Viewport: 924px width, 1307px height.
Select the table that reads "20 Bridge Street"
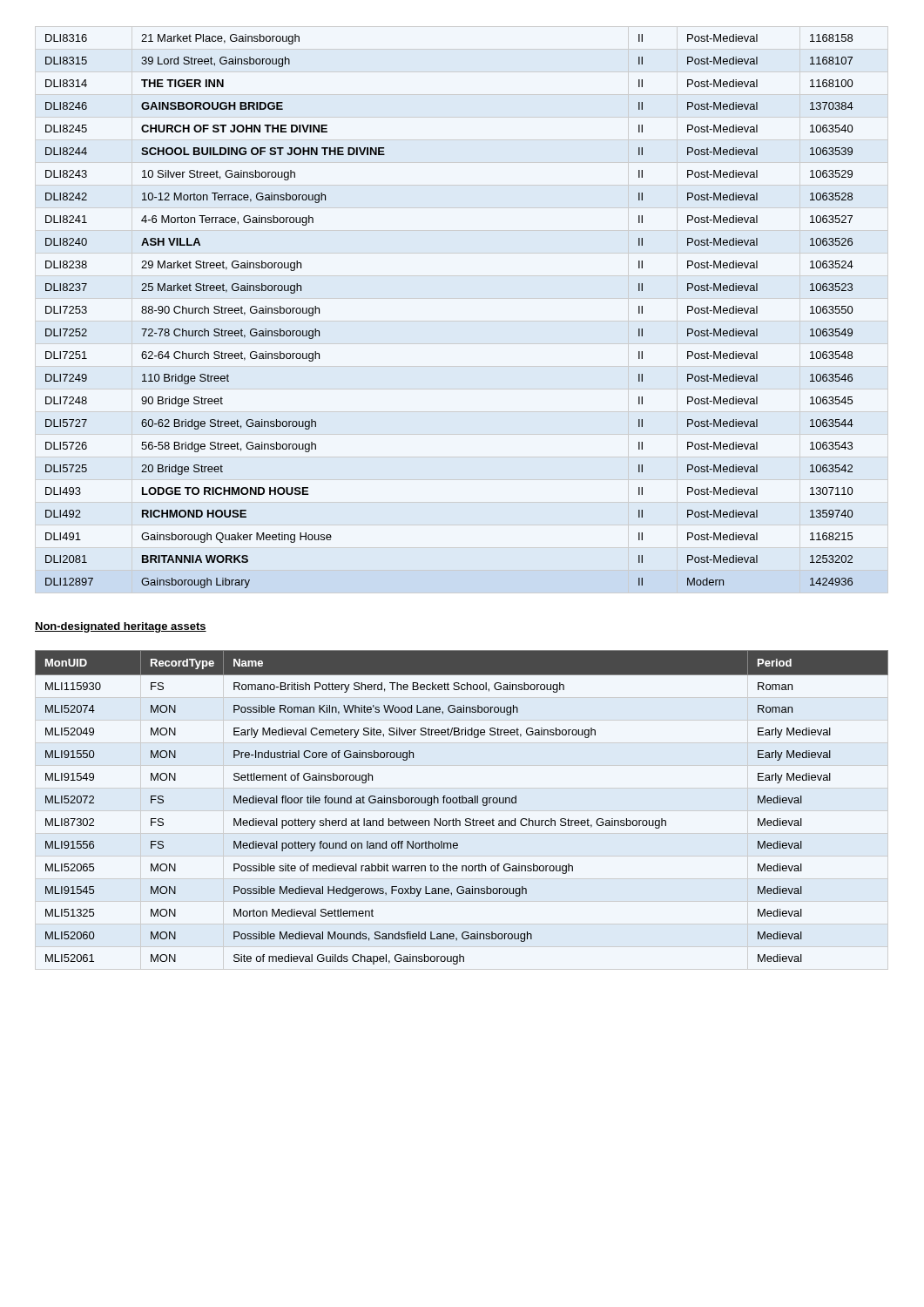tap(462, 310)
